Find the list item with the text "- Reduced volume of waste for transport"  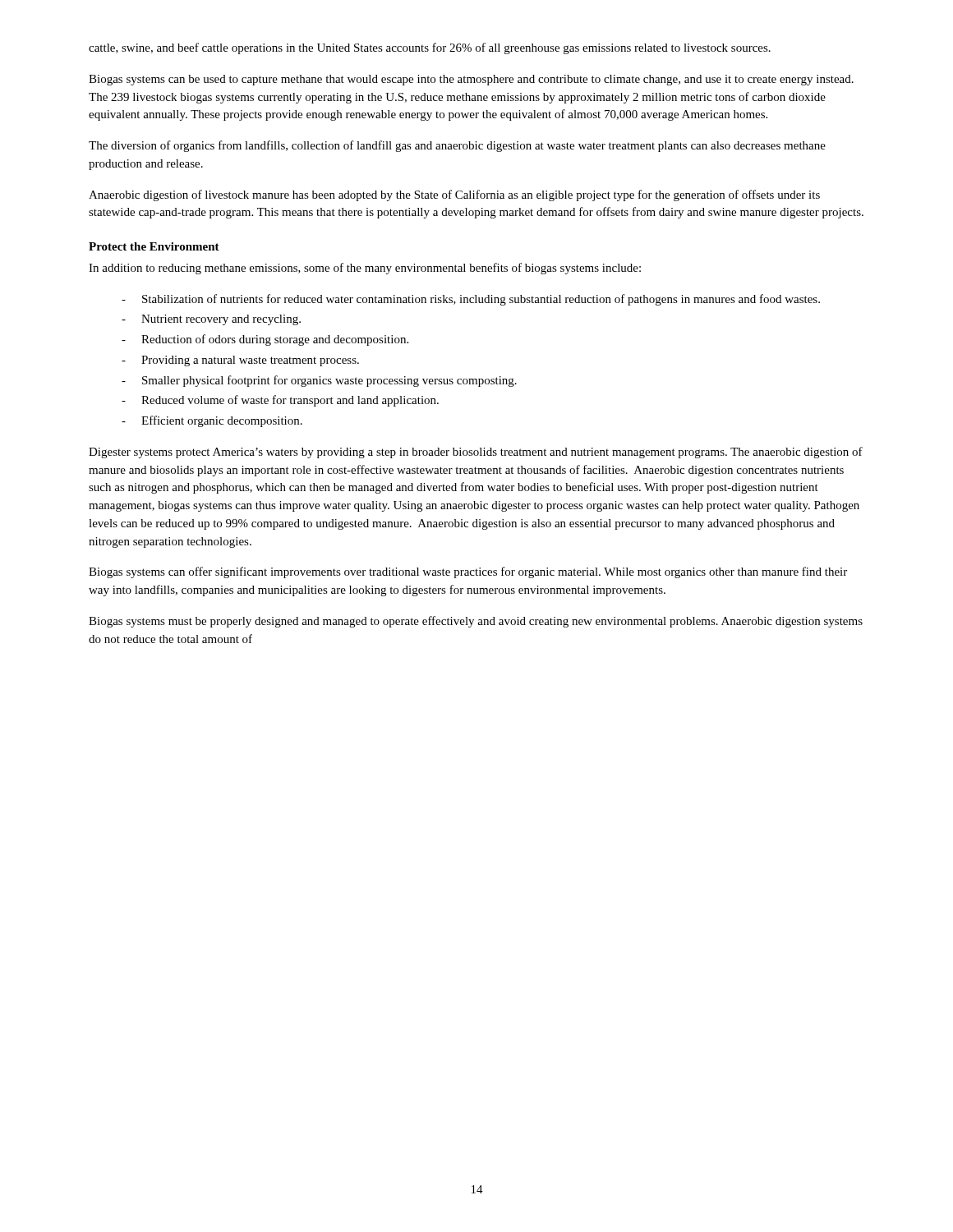280,401
